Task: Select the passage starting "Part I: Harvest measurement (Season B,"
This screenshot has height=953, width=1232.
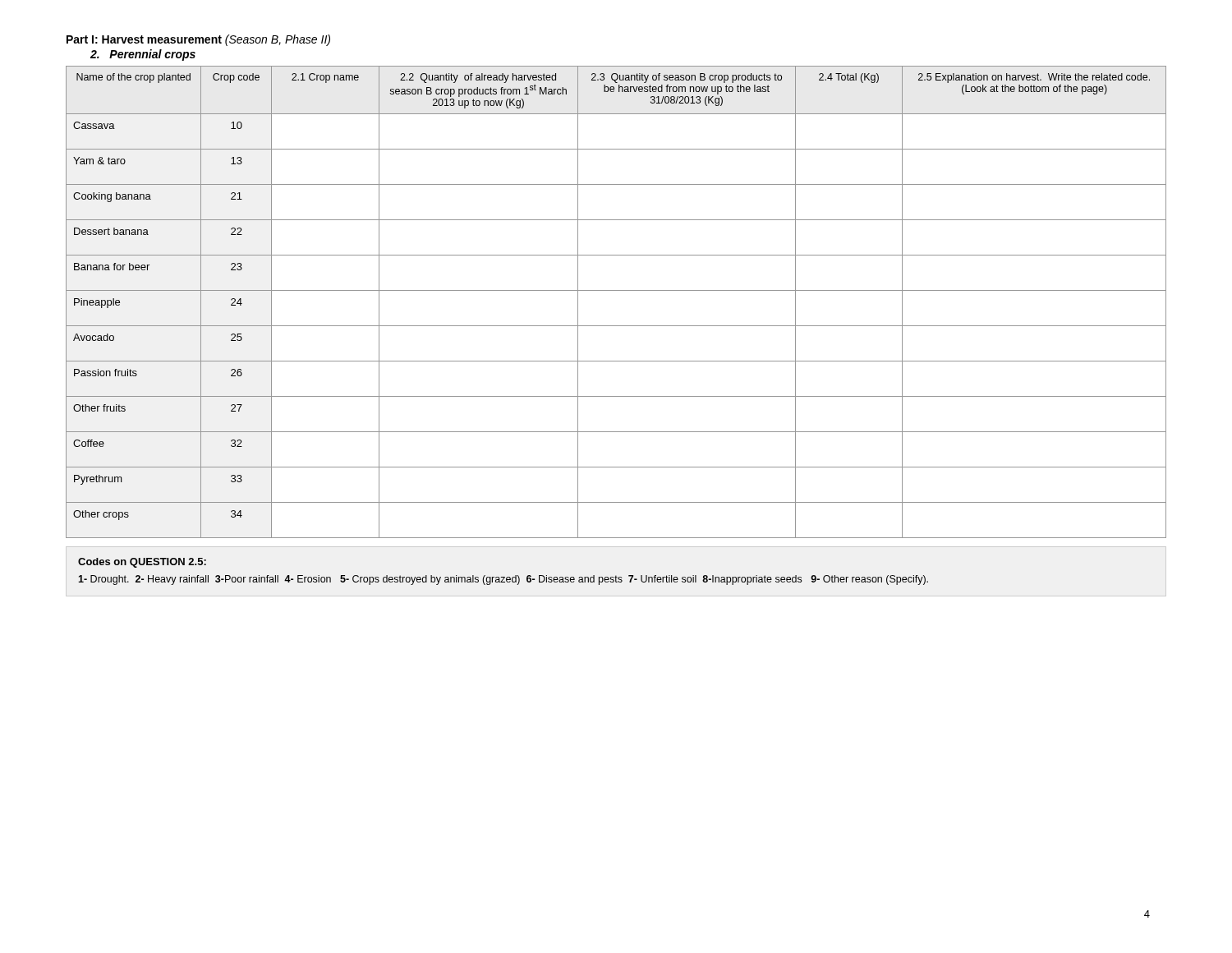Action: click(x=198, y=40)
